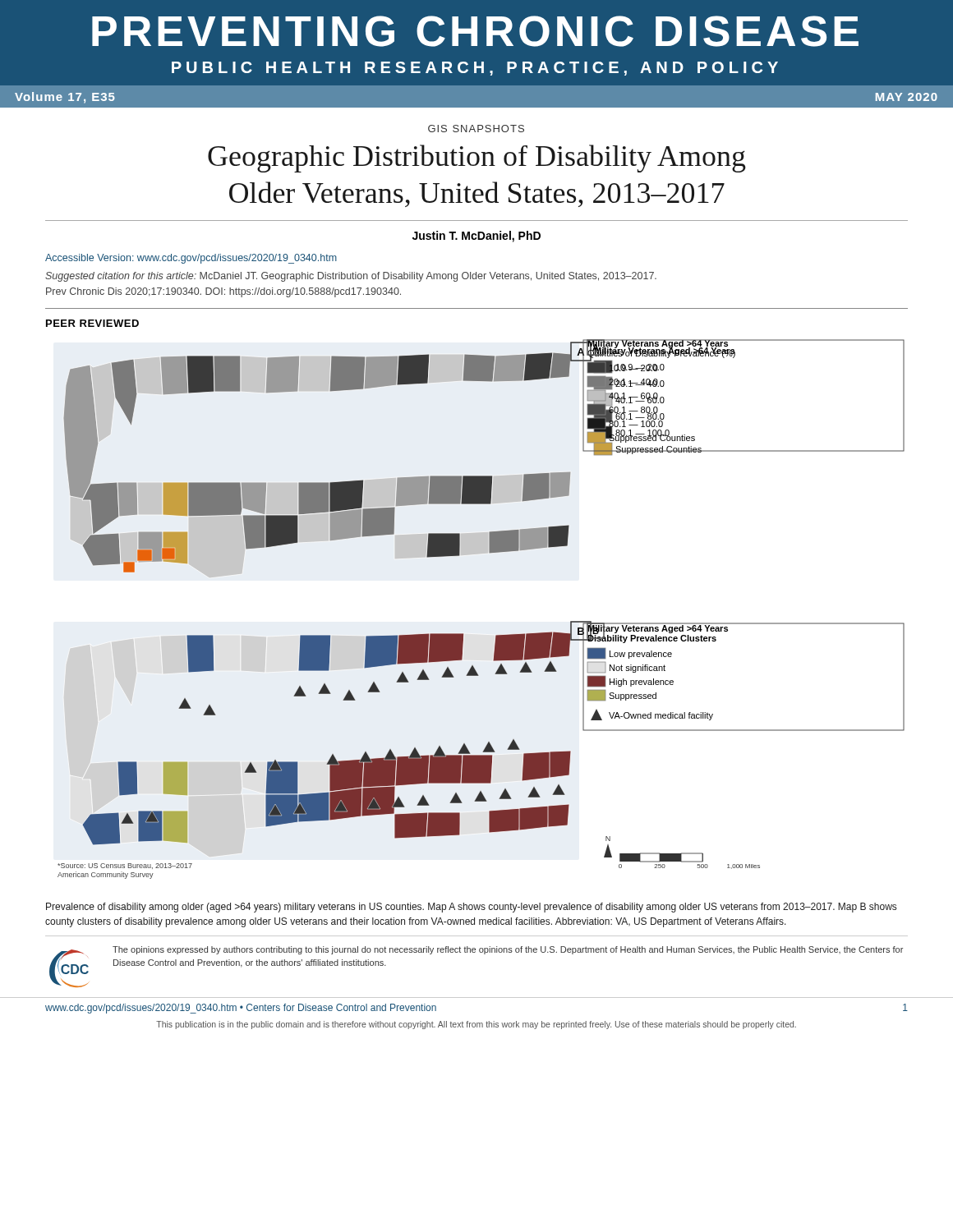Click on the map

(x=476, y=615)
